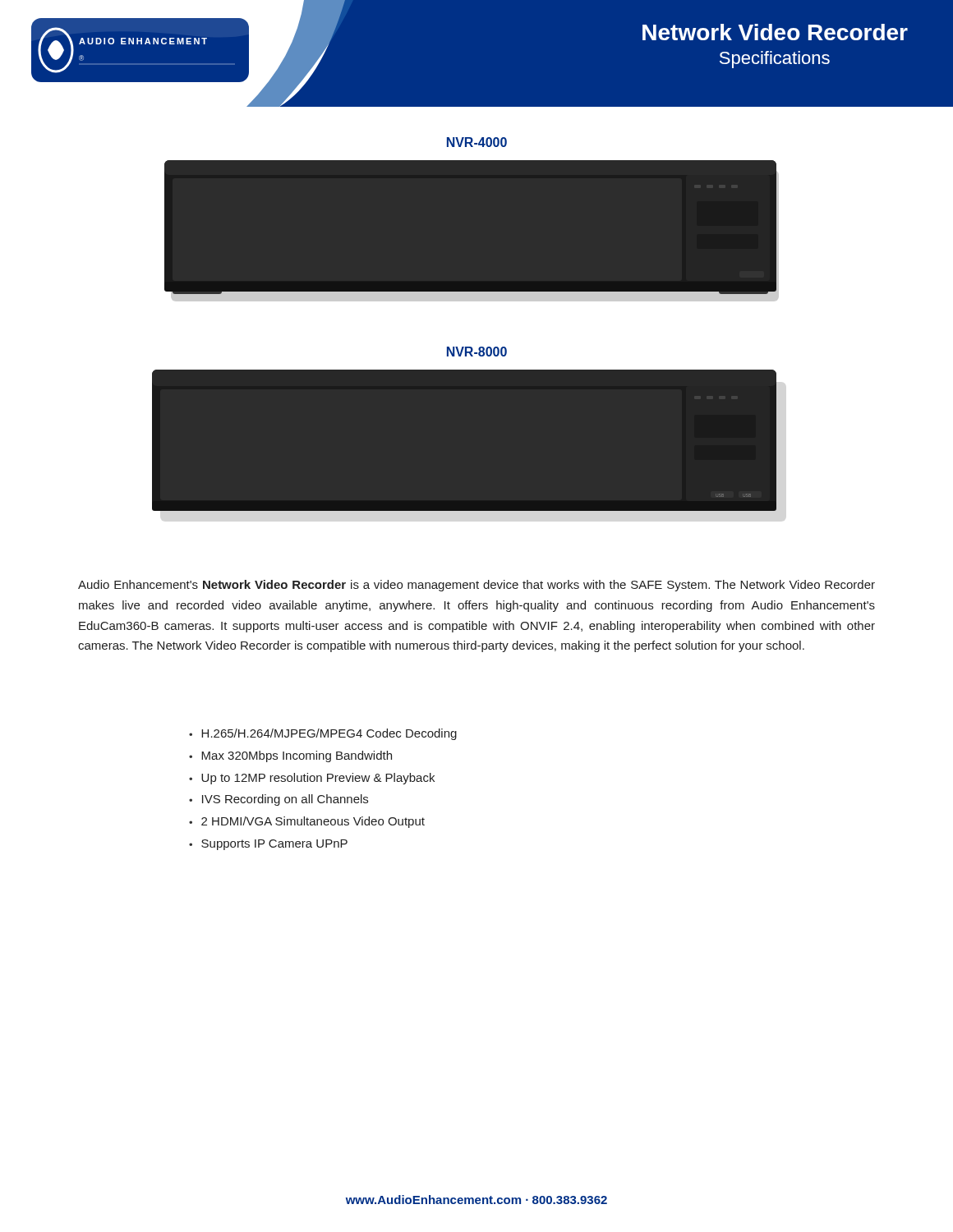Find the logo

coord(140,53)
